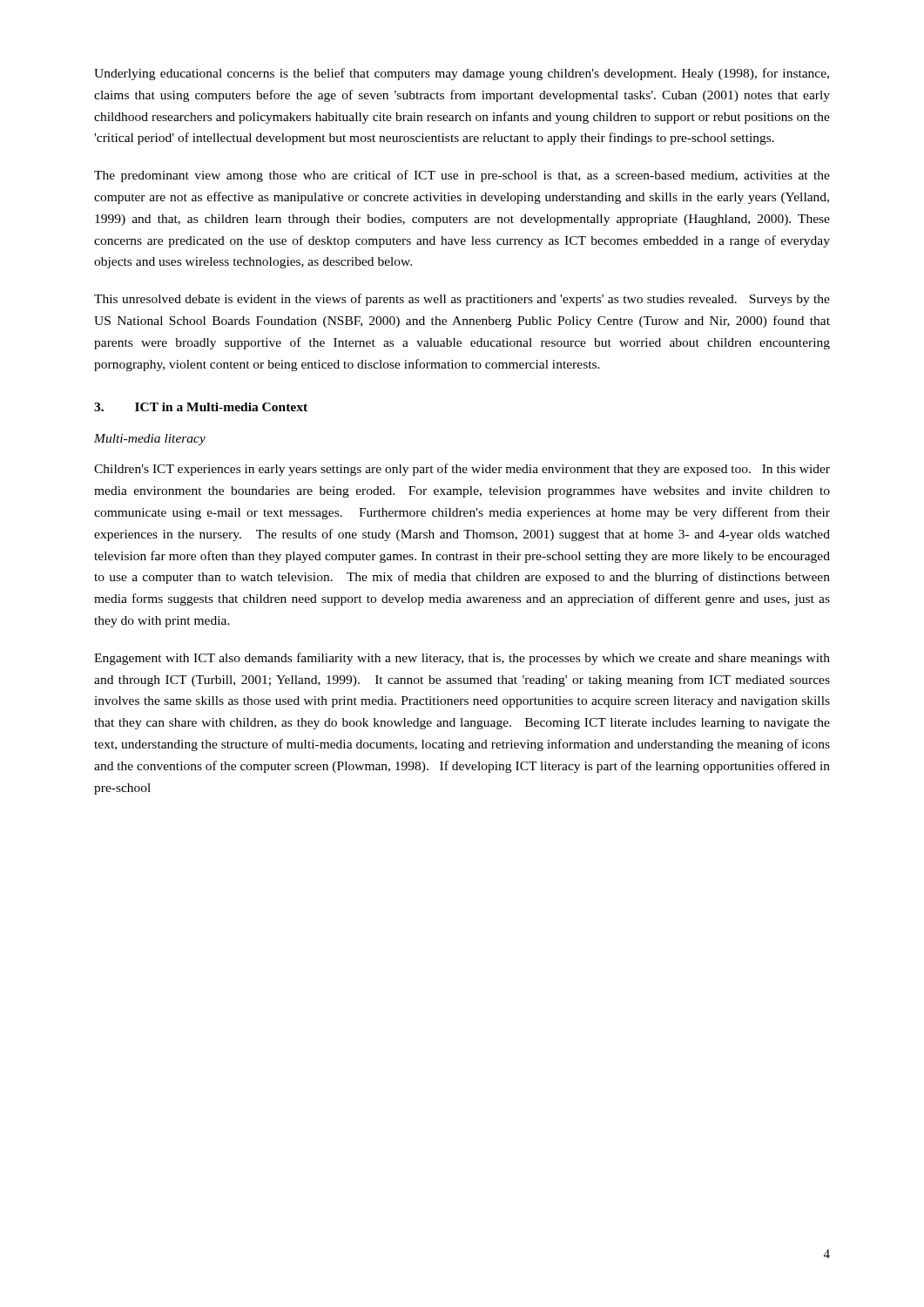Click on the text block that says "The predominant view among those who are critical"
The image size is (924, 1307).
pos(462,218)
